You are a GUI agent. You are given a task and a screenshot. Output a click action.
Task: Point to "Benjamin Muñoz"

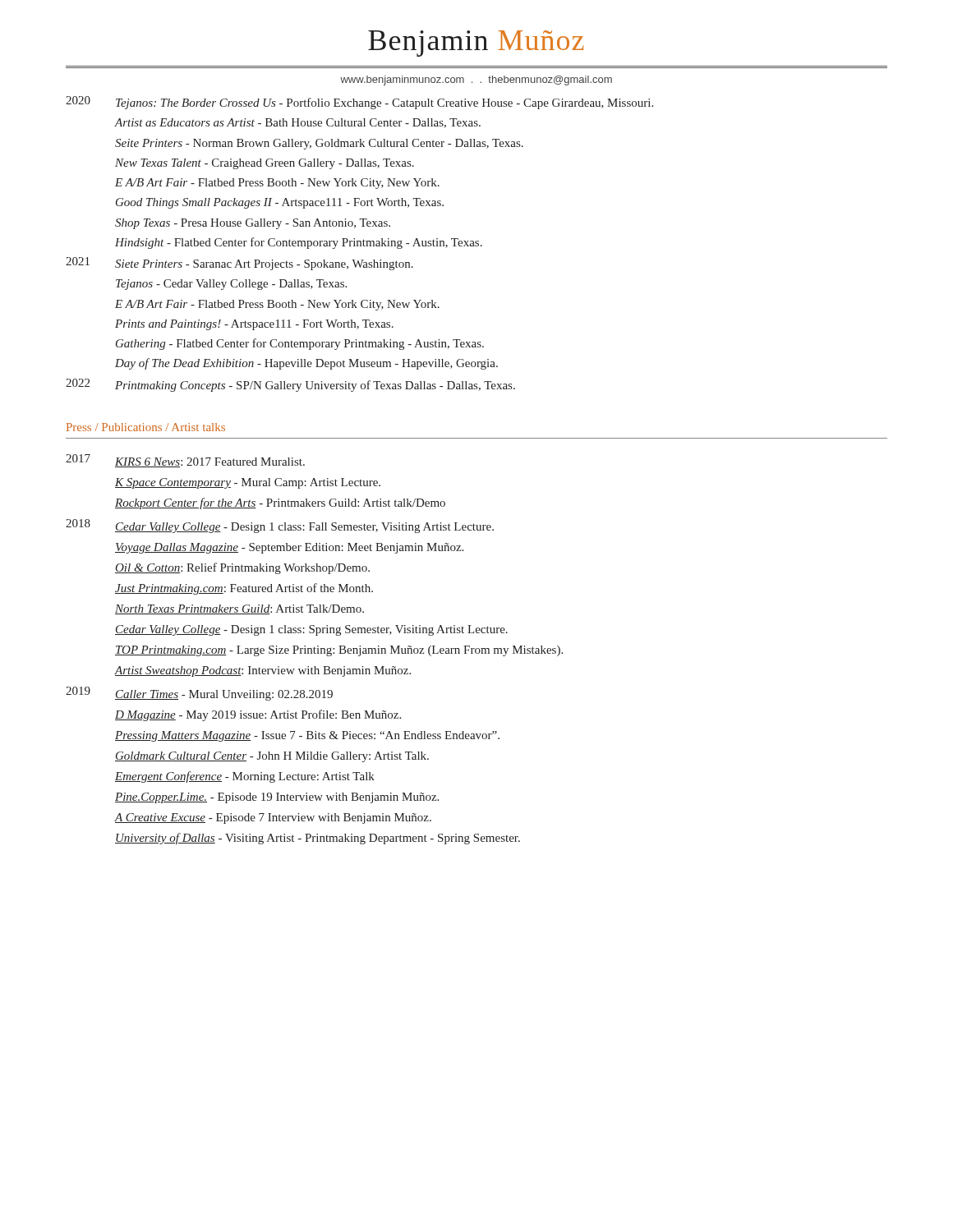click(x=476, y=40)
